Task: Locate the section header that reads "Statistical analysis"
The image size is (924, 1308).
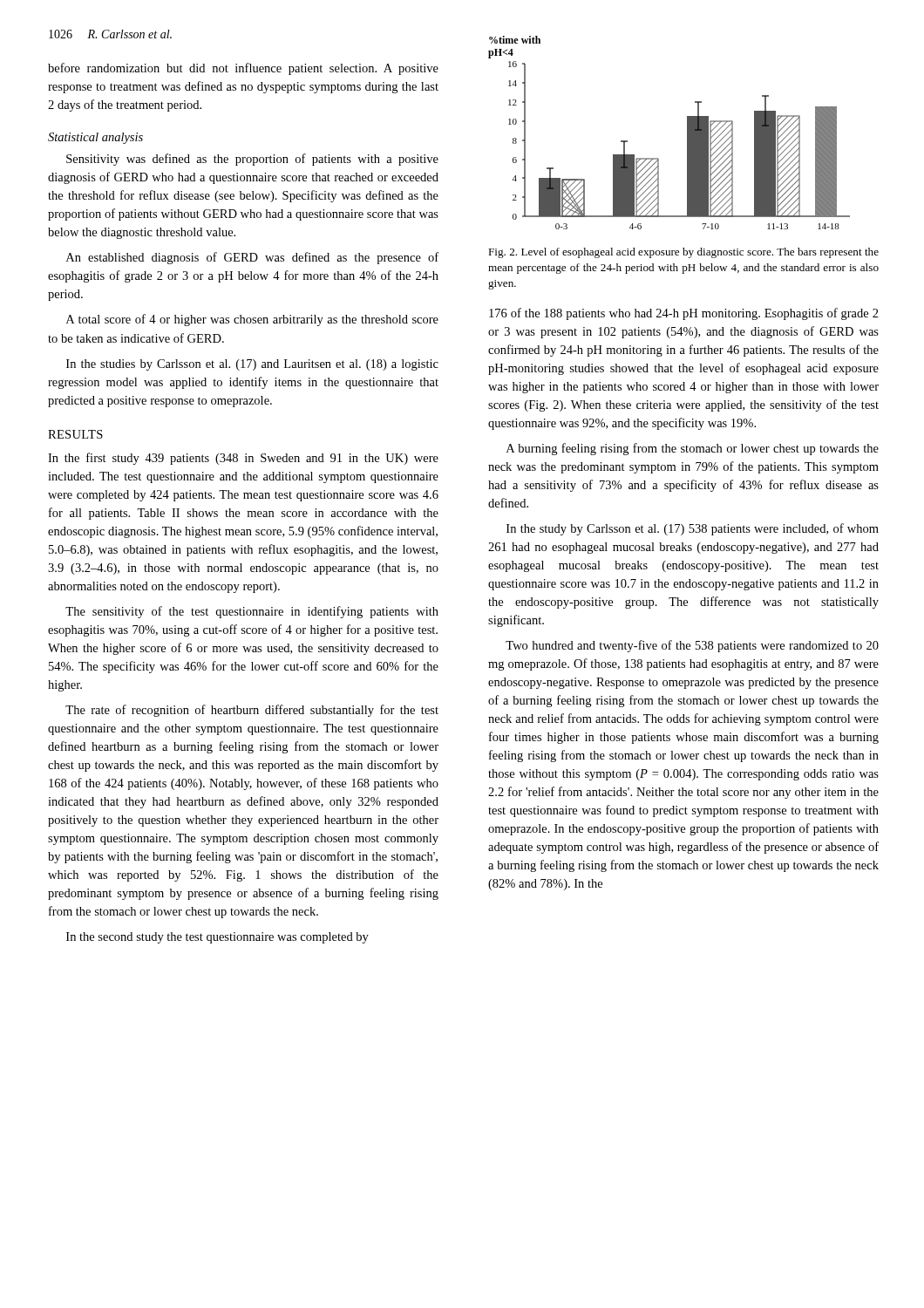Action: point(96,137)
